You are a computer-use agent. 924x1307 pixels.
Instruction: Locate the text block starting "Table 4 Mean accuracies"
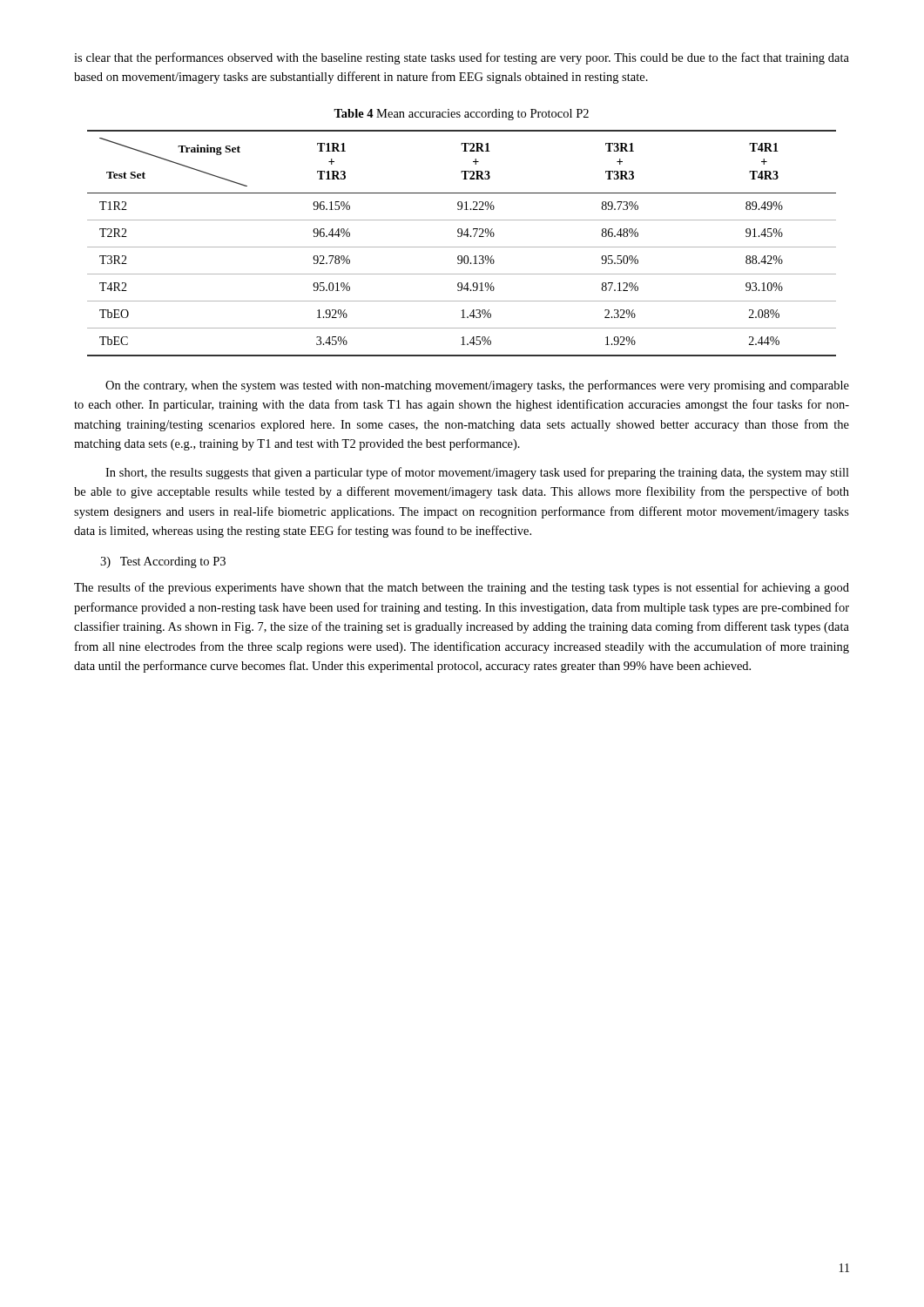(462, 113)
